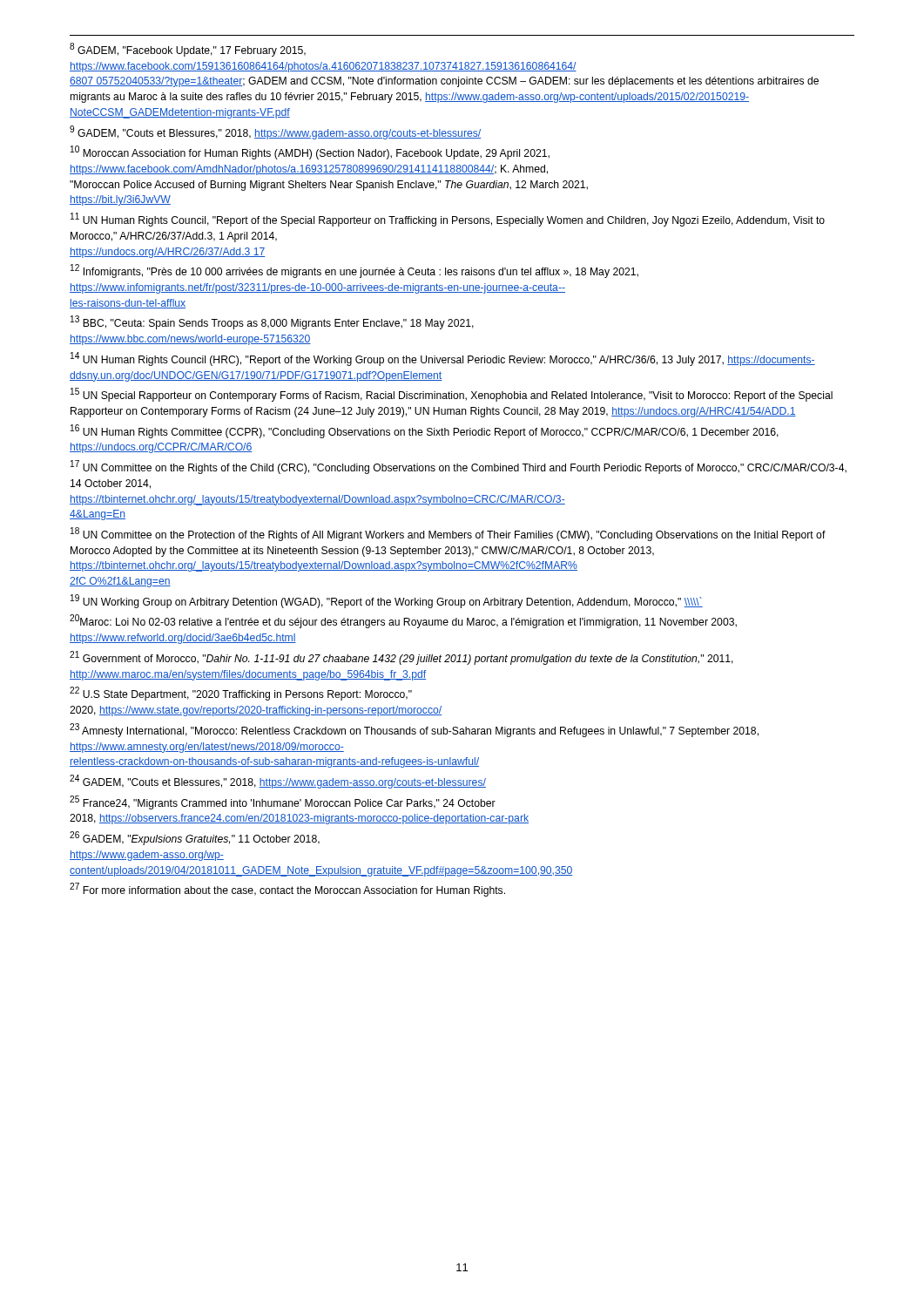Navigate to the text block starting "12 Infomigrants, "Près de 10 000 arrivées de"
The height and width of the screenshot is (1307, 924).
click(x=354, y=286)
